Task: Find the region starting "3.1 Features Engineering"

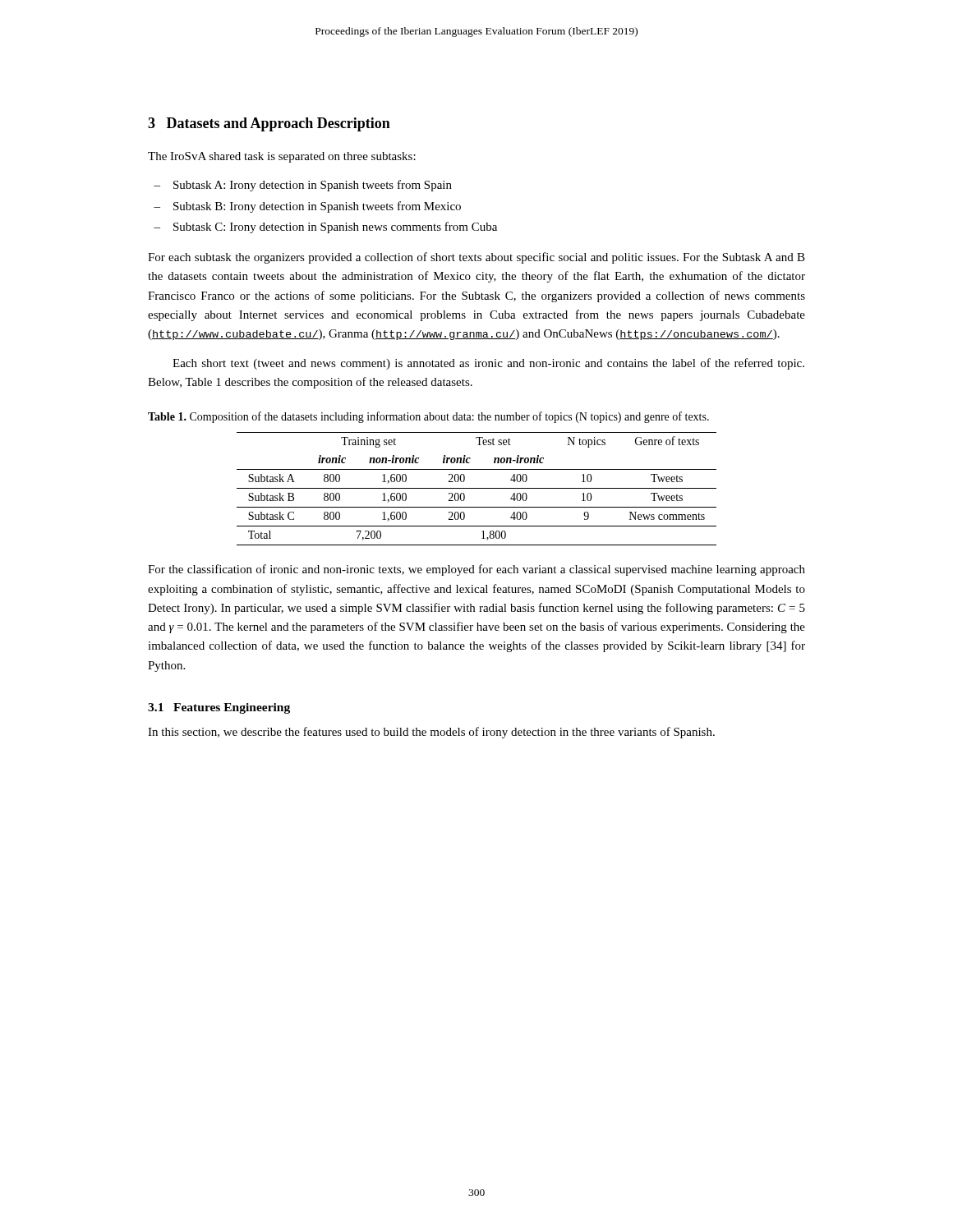Action: coord(219,708)
